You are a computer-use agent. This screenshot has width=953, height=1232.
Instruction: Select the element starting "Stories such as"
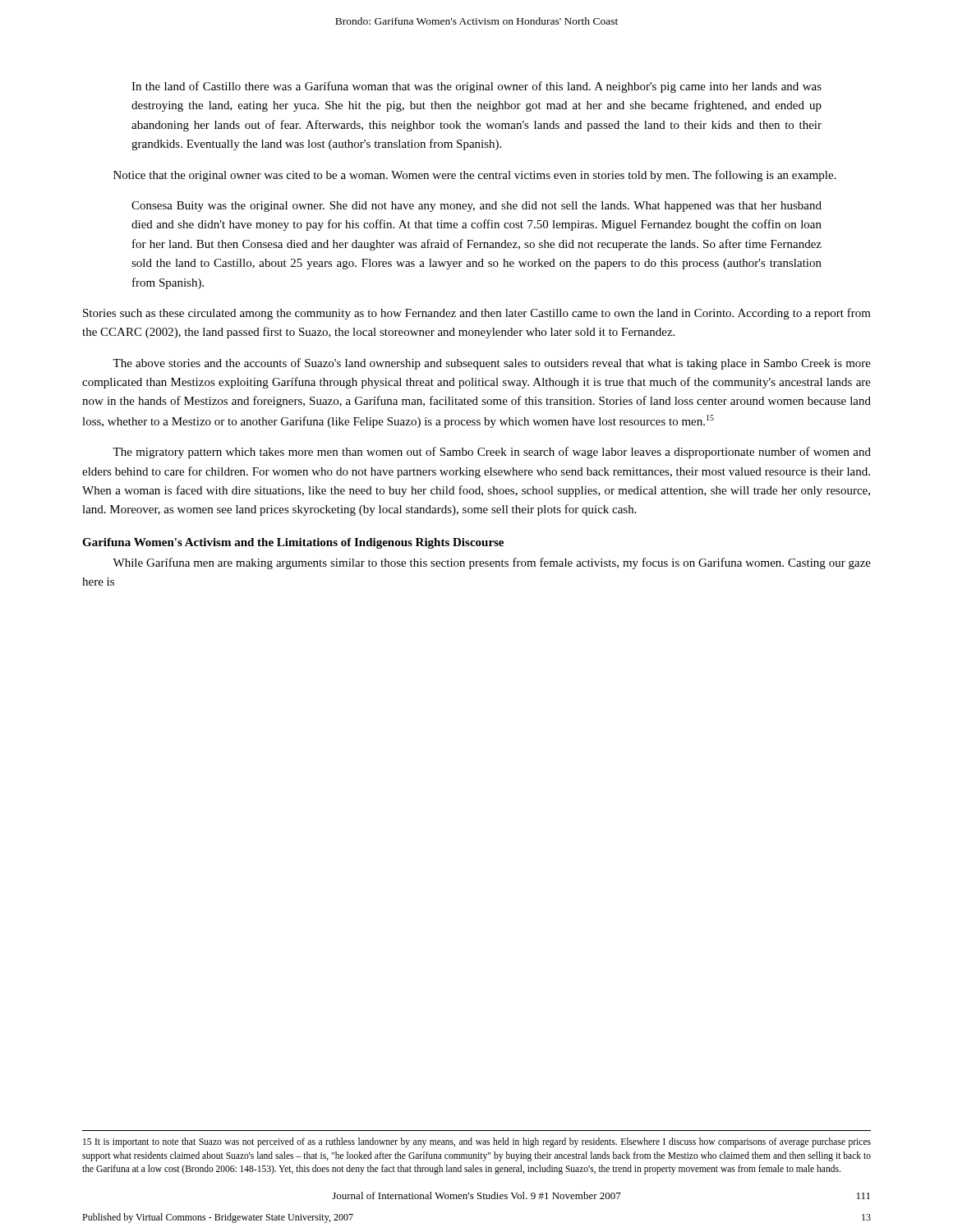pyautogui.click(x=476, y=323)
